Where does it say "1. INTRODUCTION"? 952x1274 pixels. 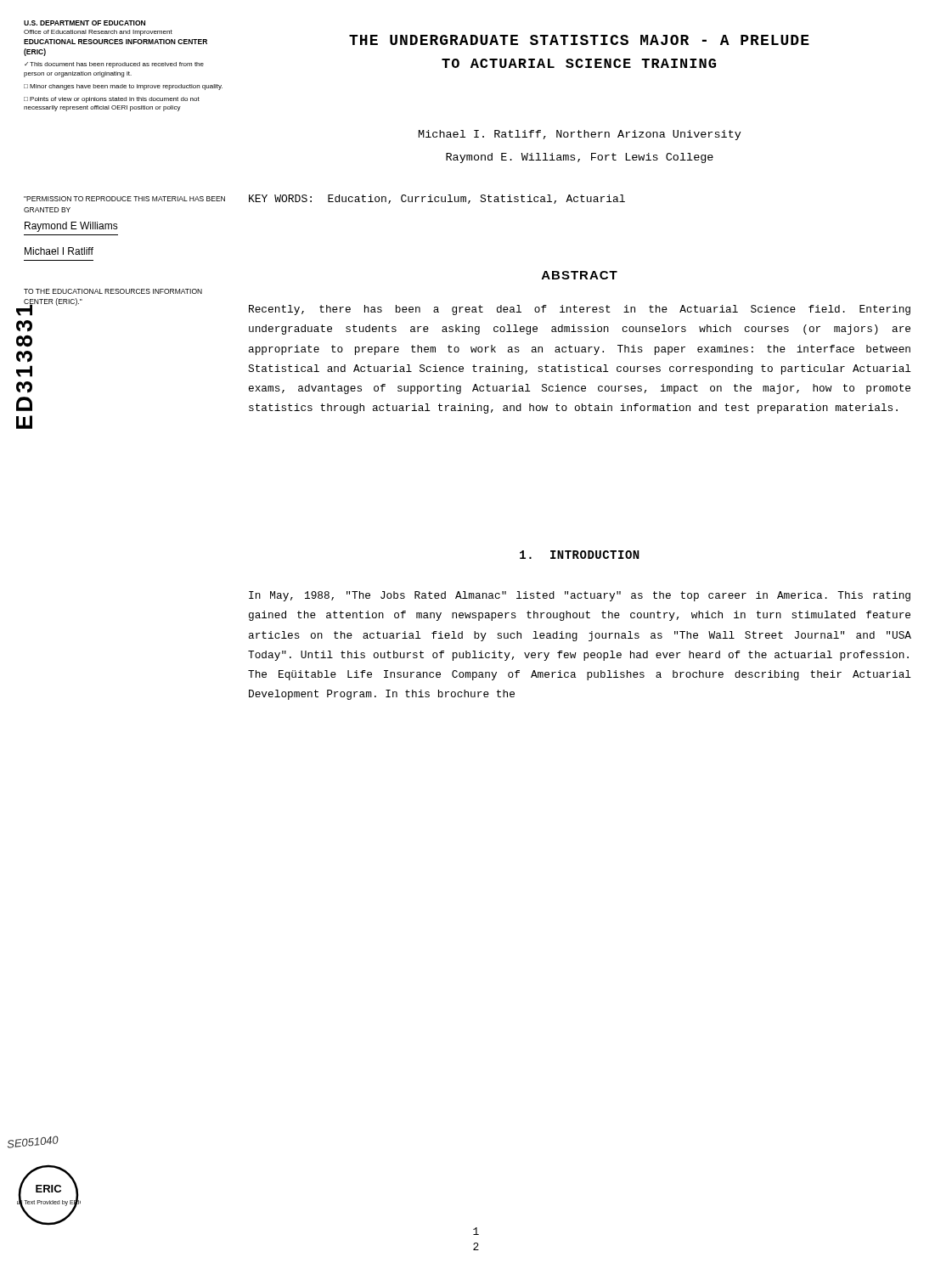tap(580, 555)
